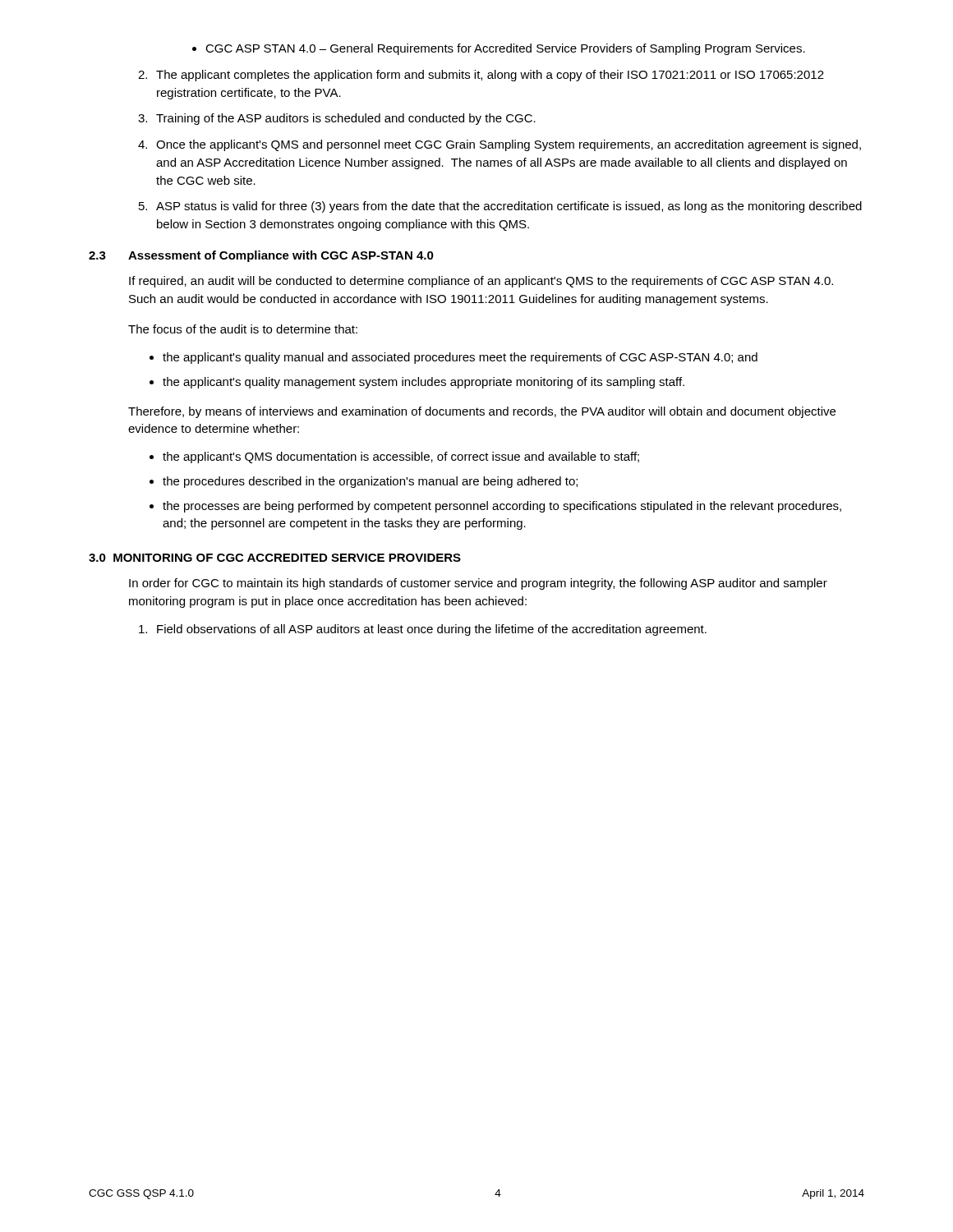Locate the section header that opens with "3.0 MONITORING OF CGC ACCREDITED"
This screenshot has width=953, height=1232.
pos(275,557)
